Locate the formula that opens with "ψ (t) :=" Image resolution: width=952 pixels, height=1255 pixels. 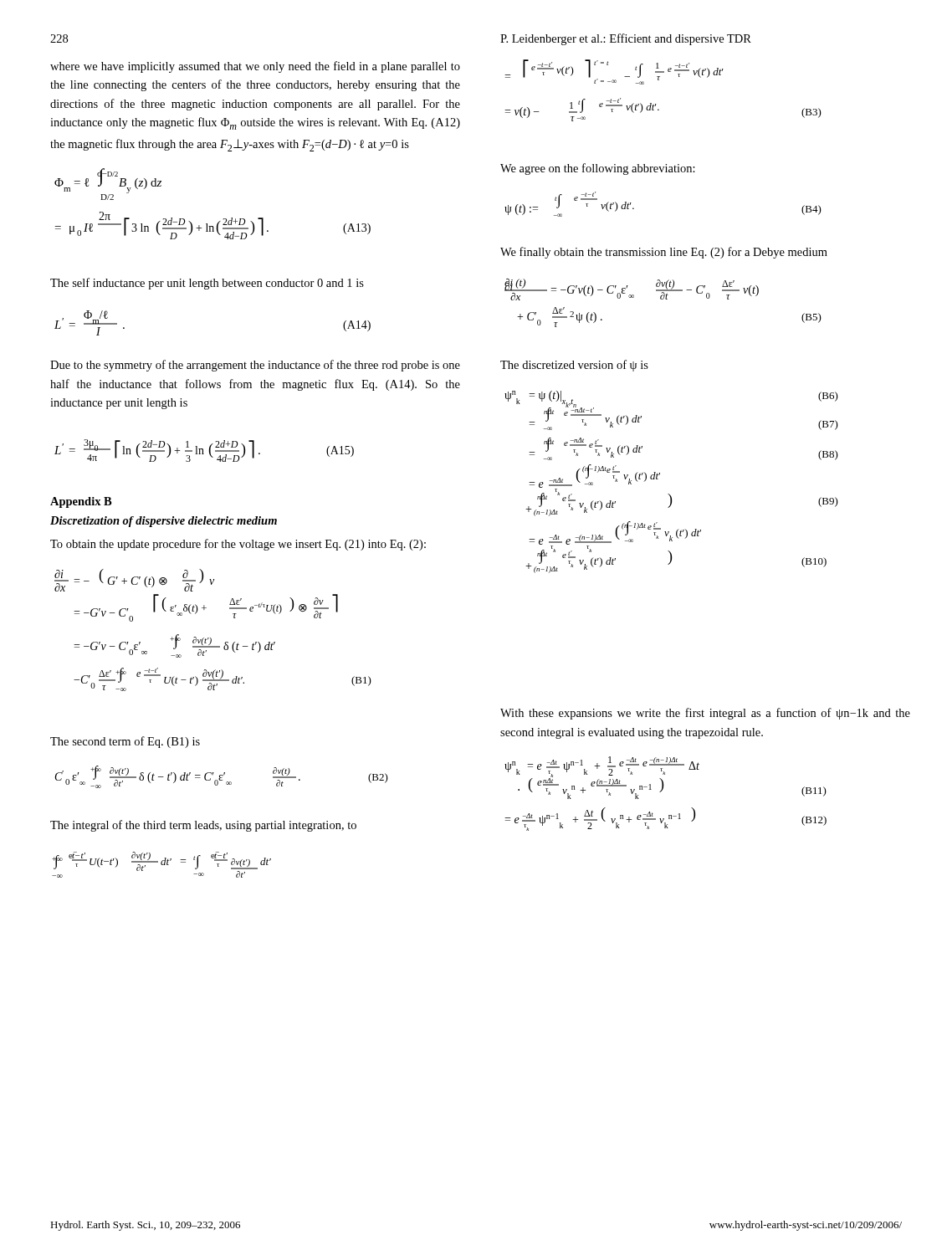(558, 204)
